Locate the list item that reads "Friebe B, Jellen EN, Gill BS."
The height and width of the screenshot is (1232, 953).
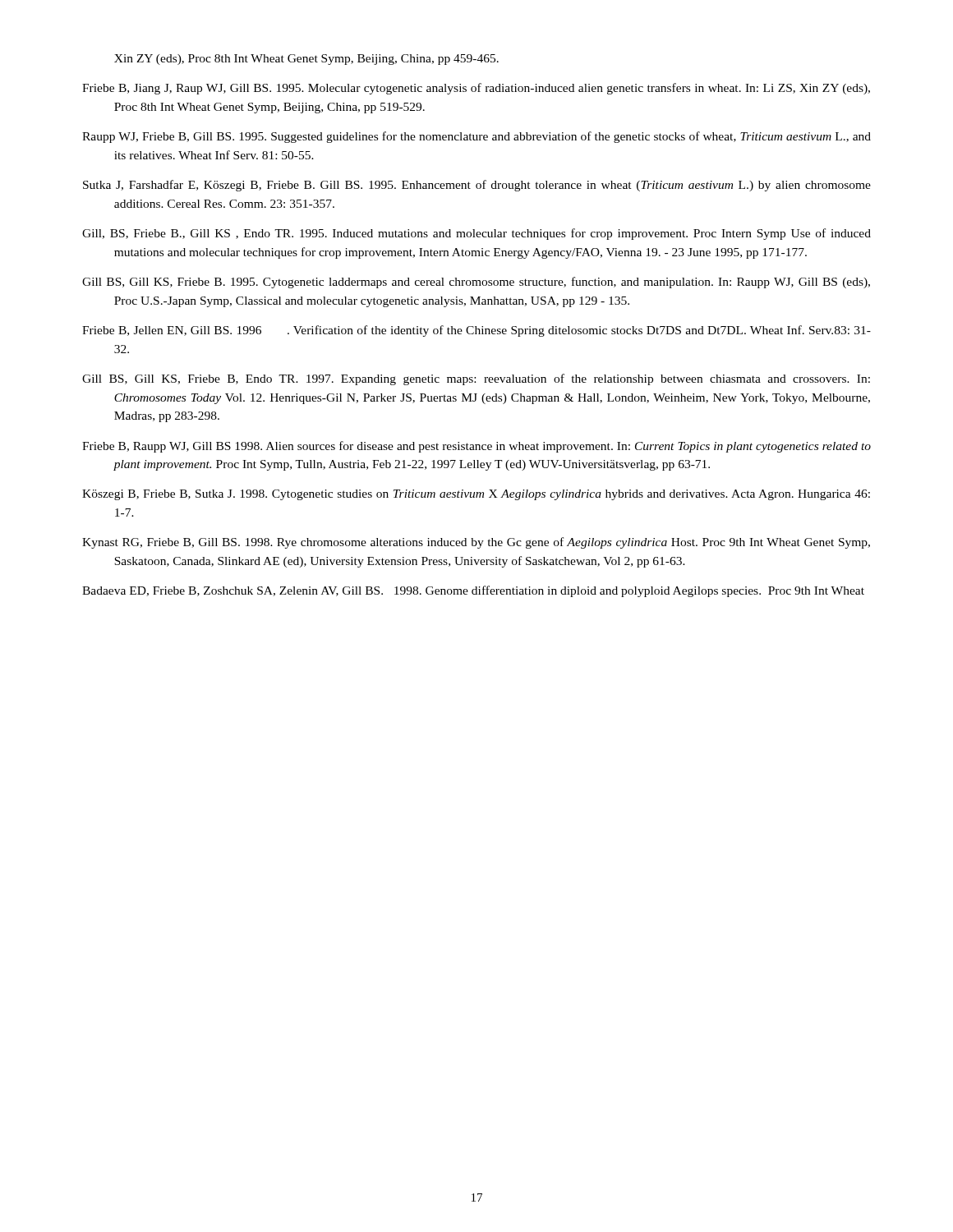(476, 340)
